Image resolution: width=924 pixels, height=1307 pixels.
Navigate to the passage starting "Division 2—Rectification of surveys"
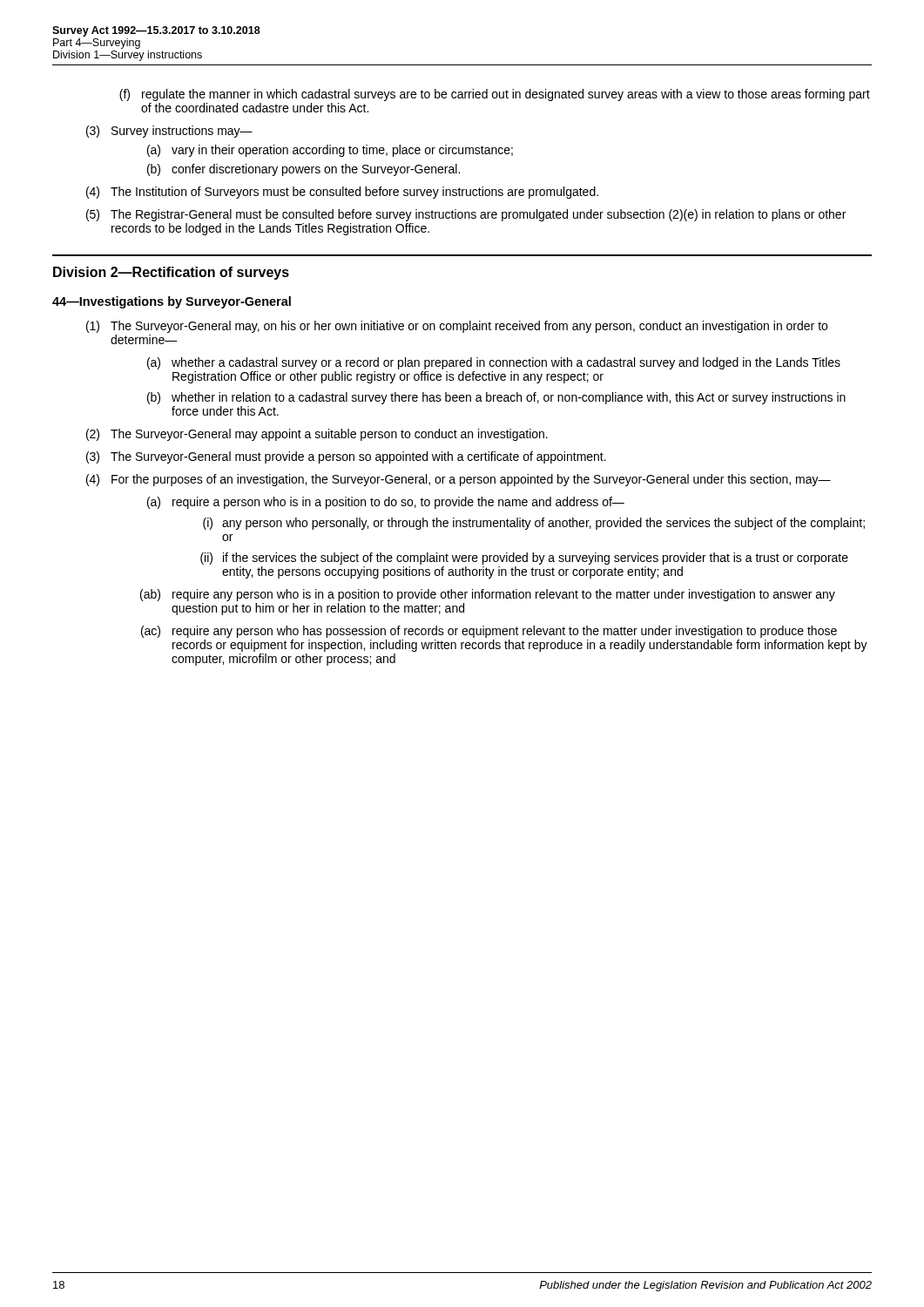[171, 273]
